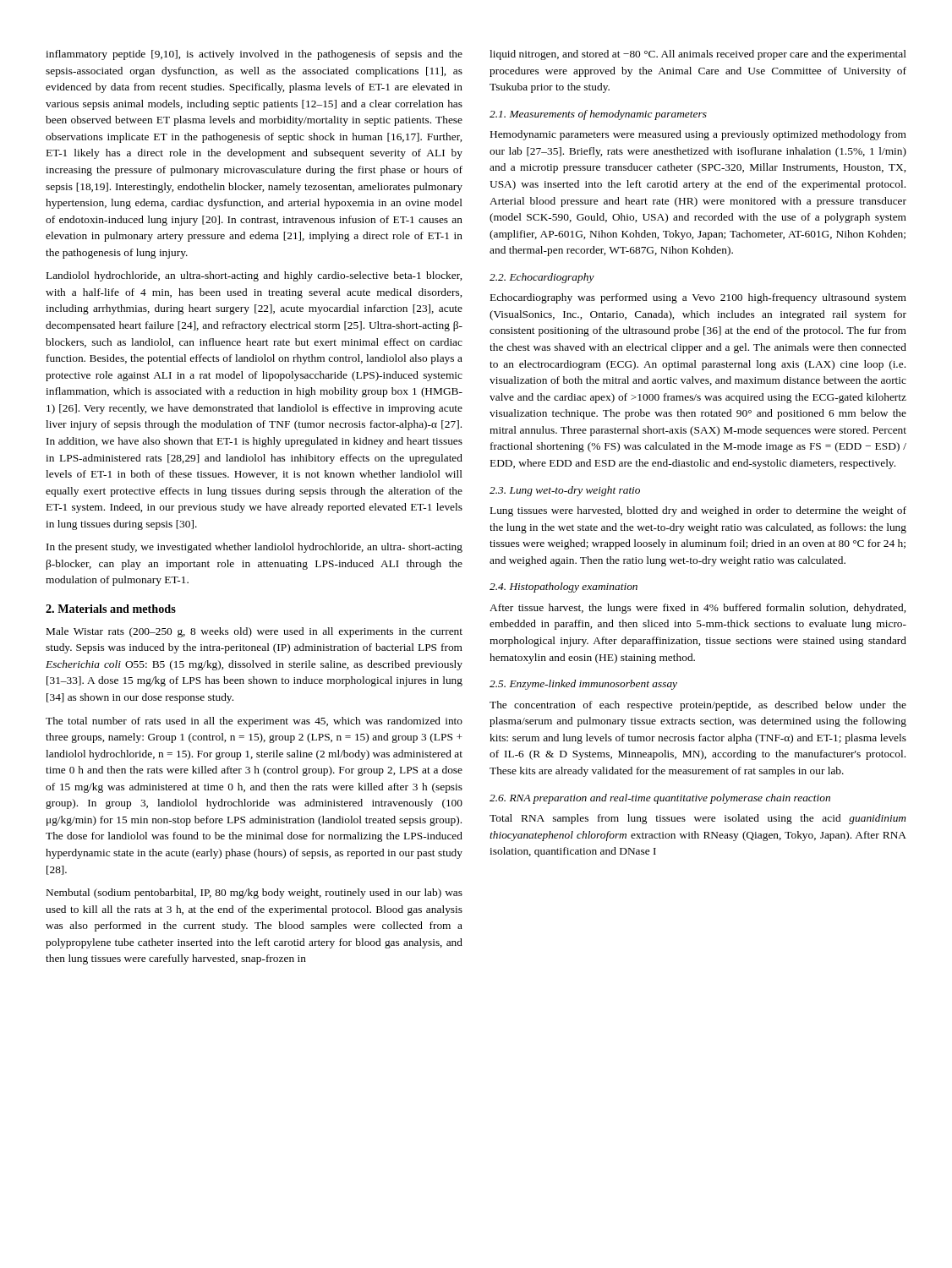
Task: Point to the block starting "2.4. Histopathology examination"
Action: coord(564,588)
